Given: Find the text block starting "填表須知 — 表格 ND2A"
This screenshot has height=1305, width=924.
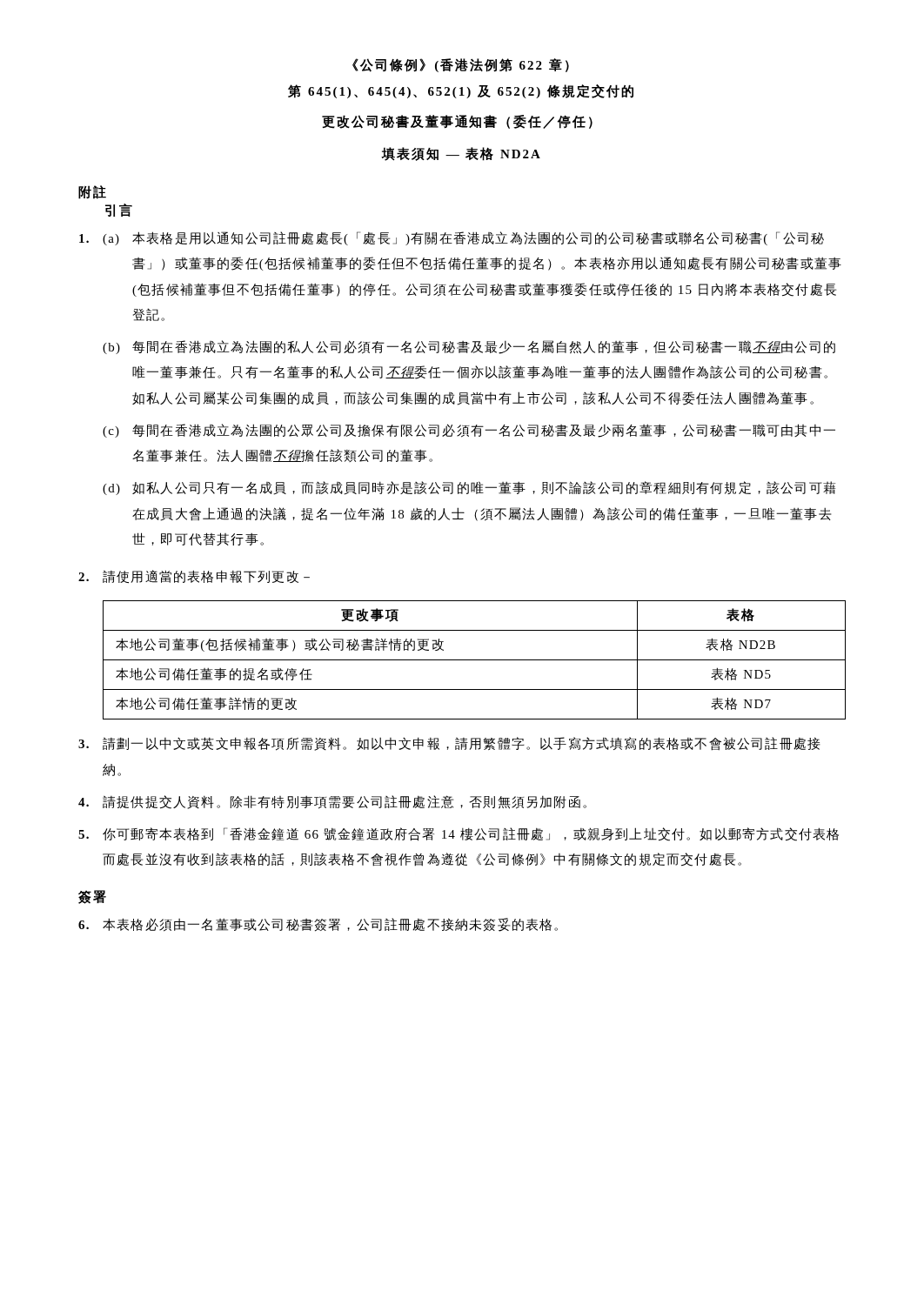Looking at the screenshot, I should pyautogui.click(x=462, y=154).
